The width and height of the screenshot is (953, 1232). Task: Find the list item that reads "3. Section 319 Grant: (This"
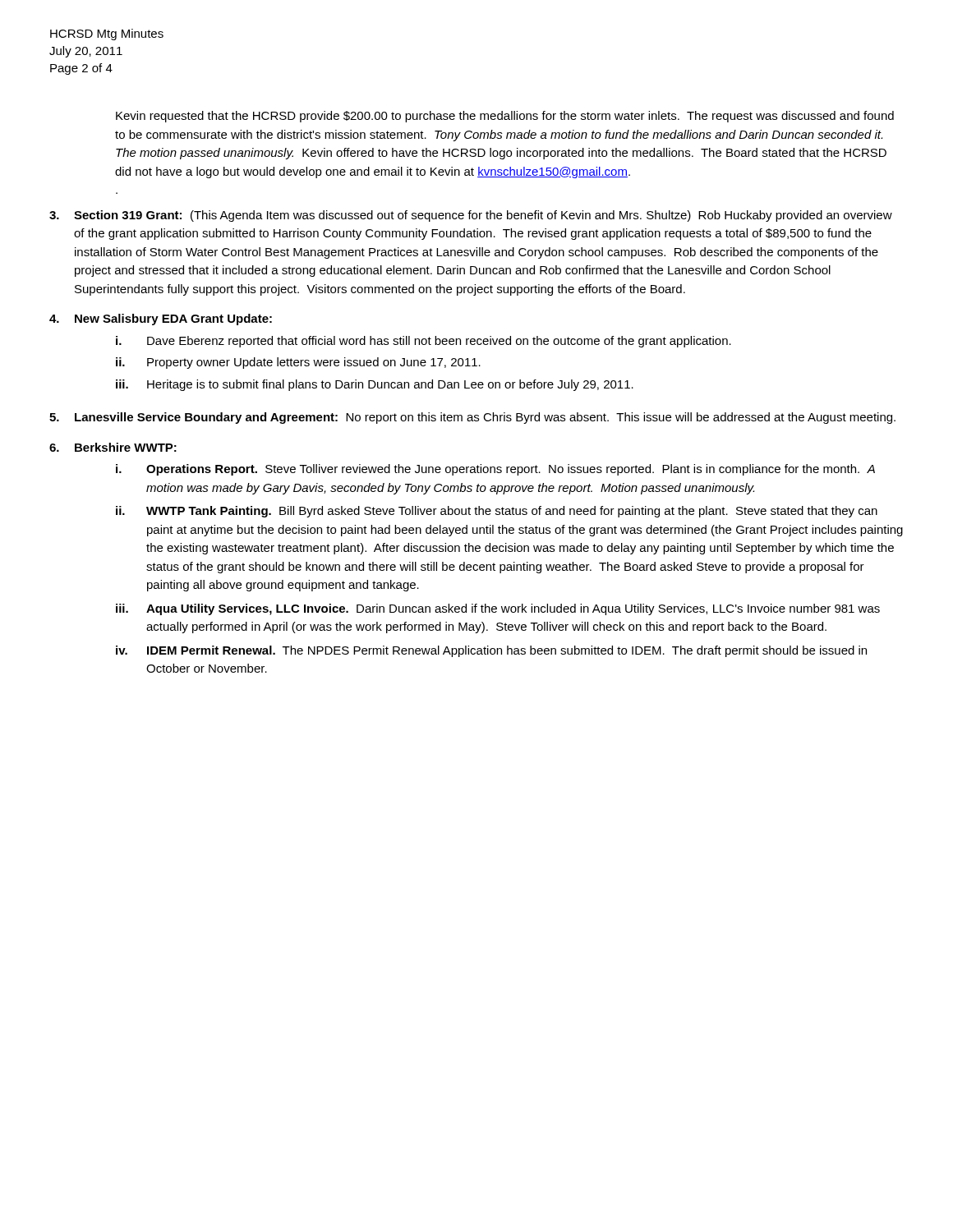click(476, 252)
